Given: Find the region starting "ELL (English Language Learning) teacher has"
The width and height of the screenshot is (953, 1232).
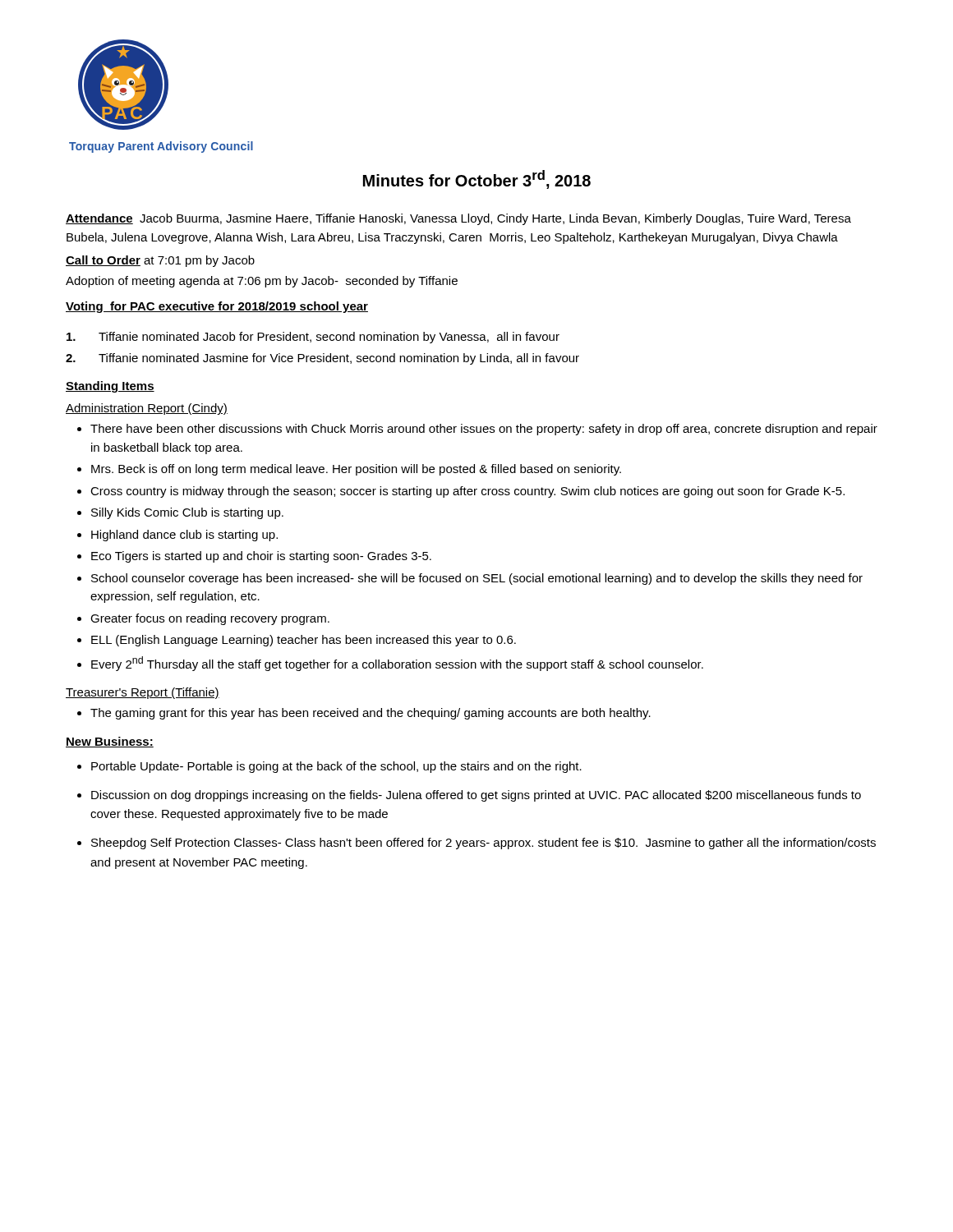Looking at the screenshot, I should [304, 640].
